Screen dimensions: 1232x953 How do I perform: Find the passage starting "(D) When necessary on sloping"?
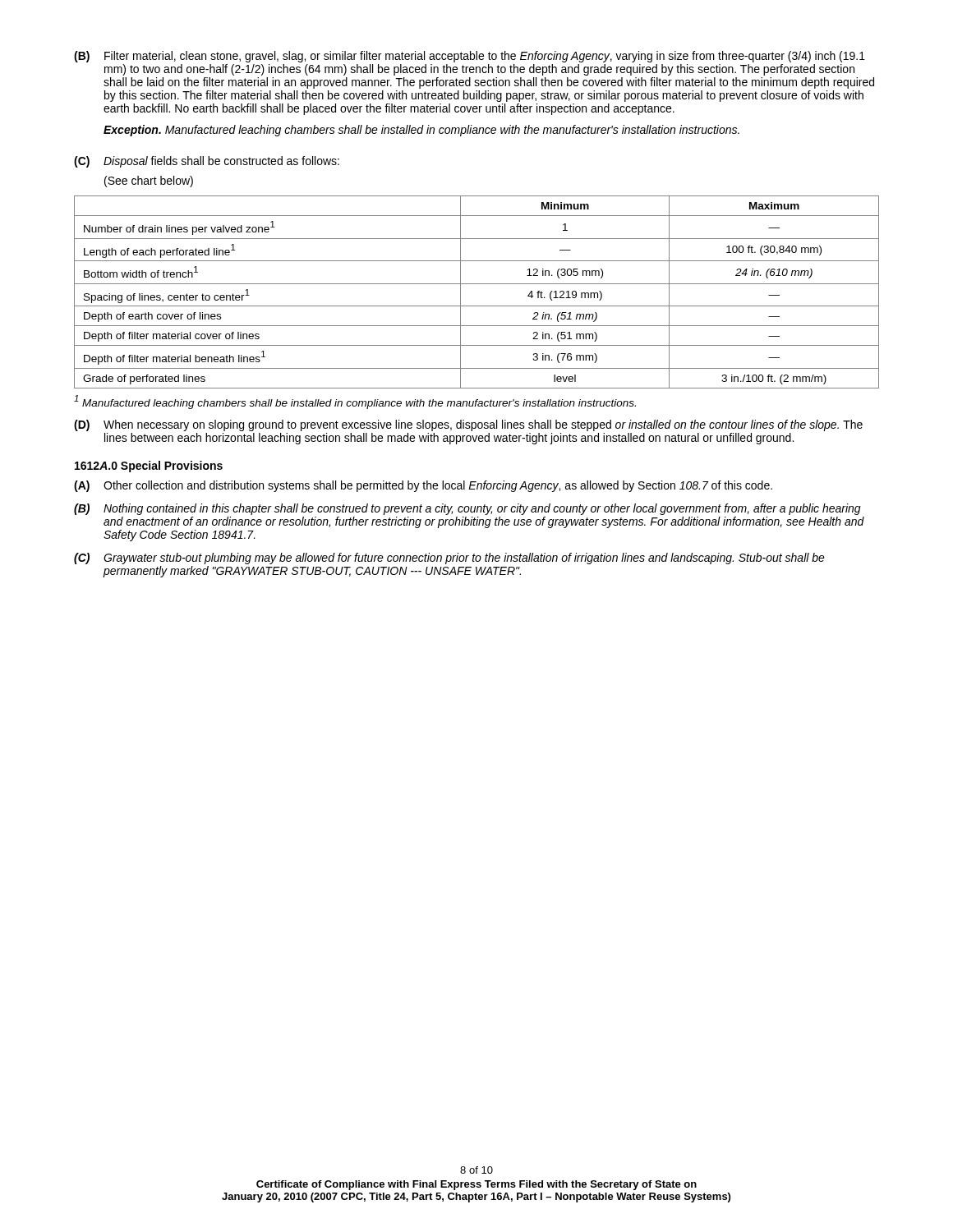pyautogui.click(x=476, y=431)
